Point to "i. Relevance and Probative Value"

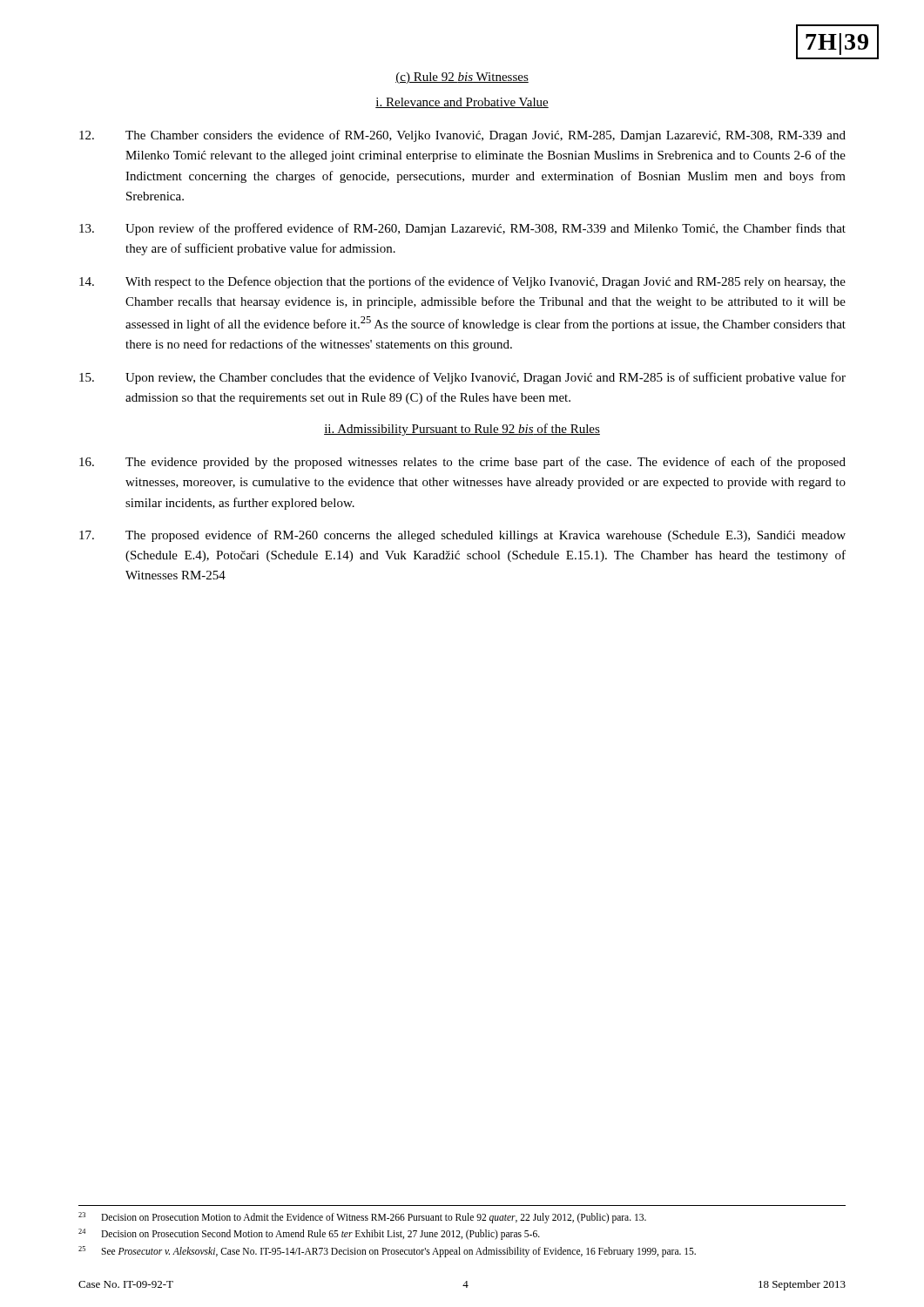tap(462, 102)
